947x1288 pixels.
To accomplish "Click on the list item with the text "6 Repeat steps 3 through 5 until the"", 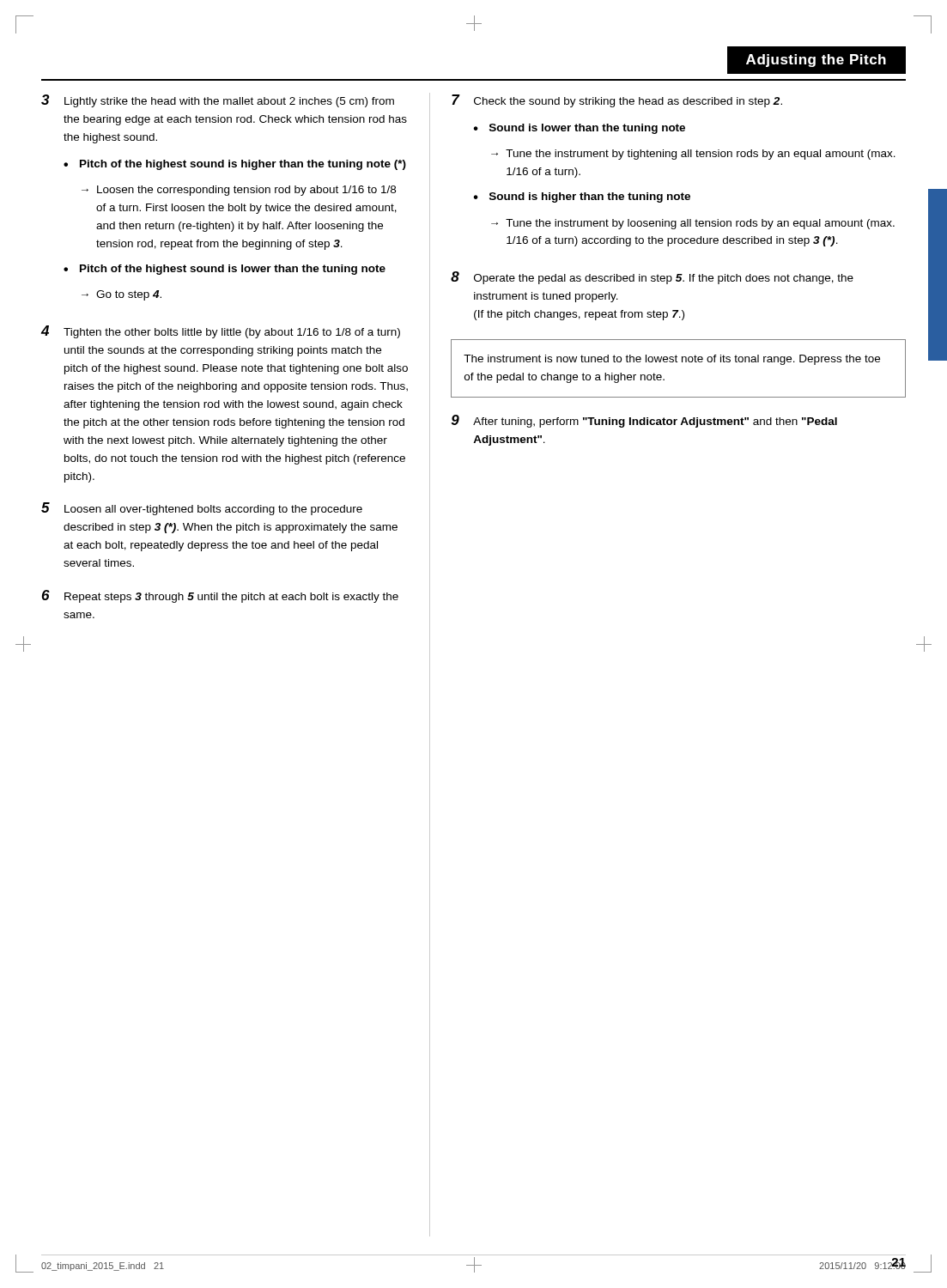I will 225,606.
